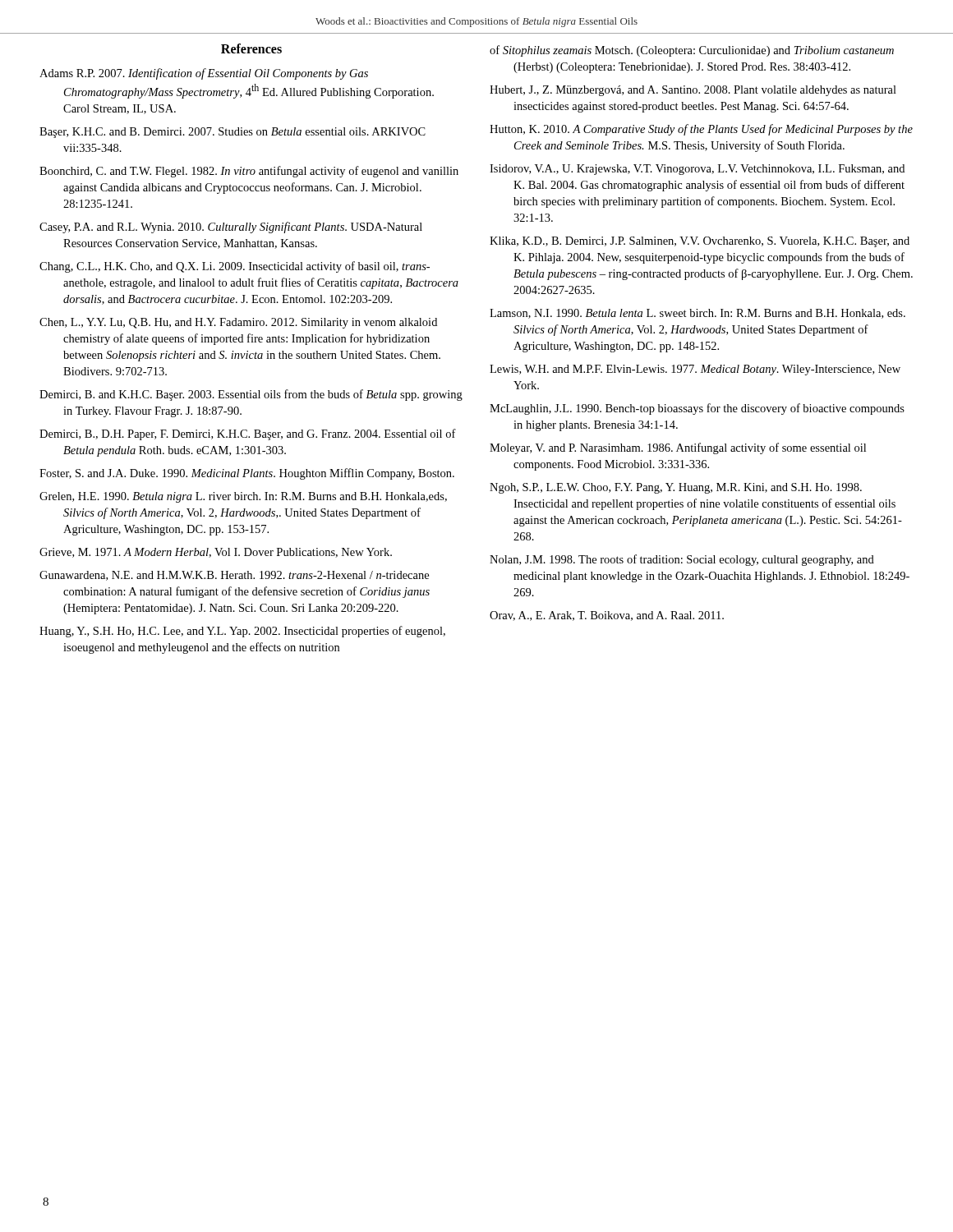Find the block on this page that starts "Moleyar, V. and"

tap(678, 456)
